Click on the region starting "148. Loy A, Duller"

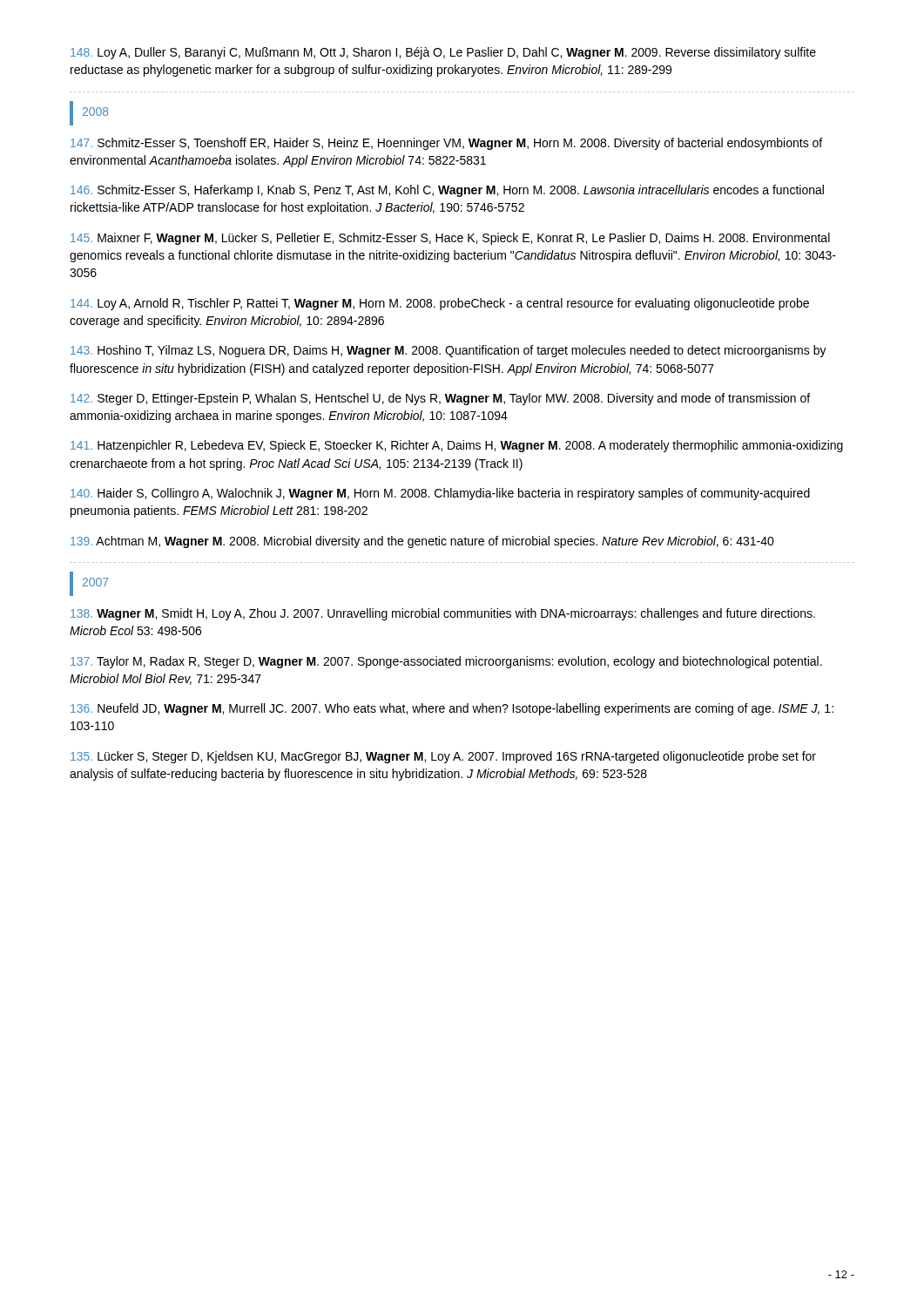(x=443, y=61)
